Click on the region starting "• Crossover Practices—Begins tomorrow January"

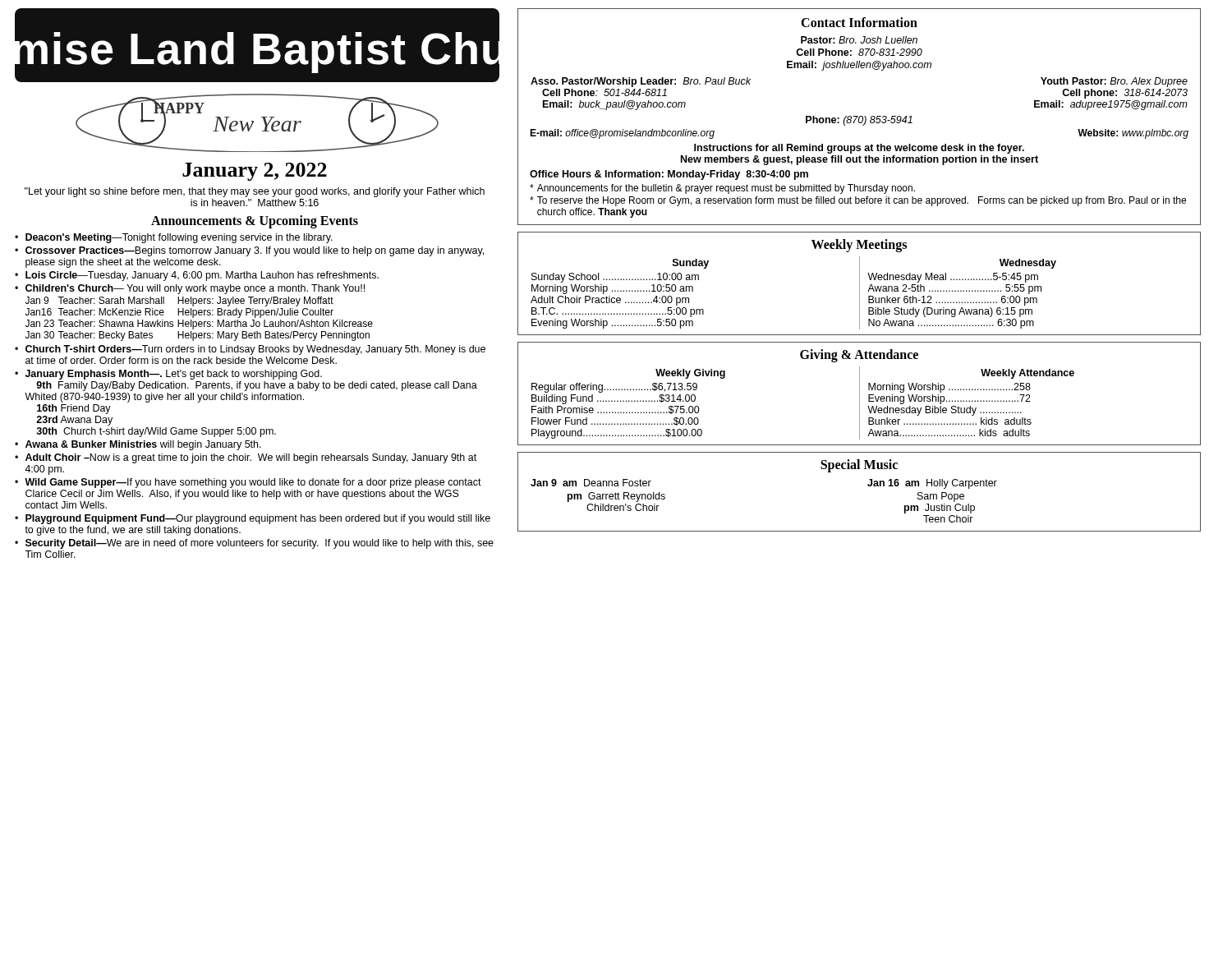tap(255, 256)
